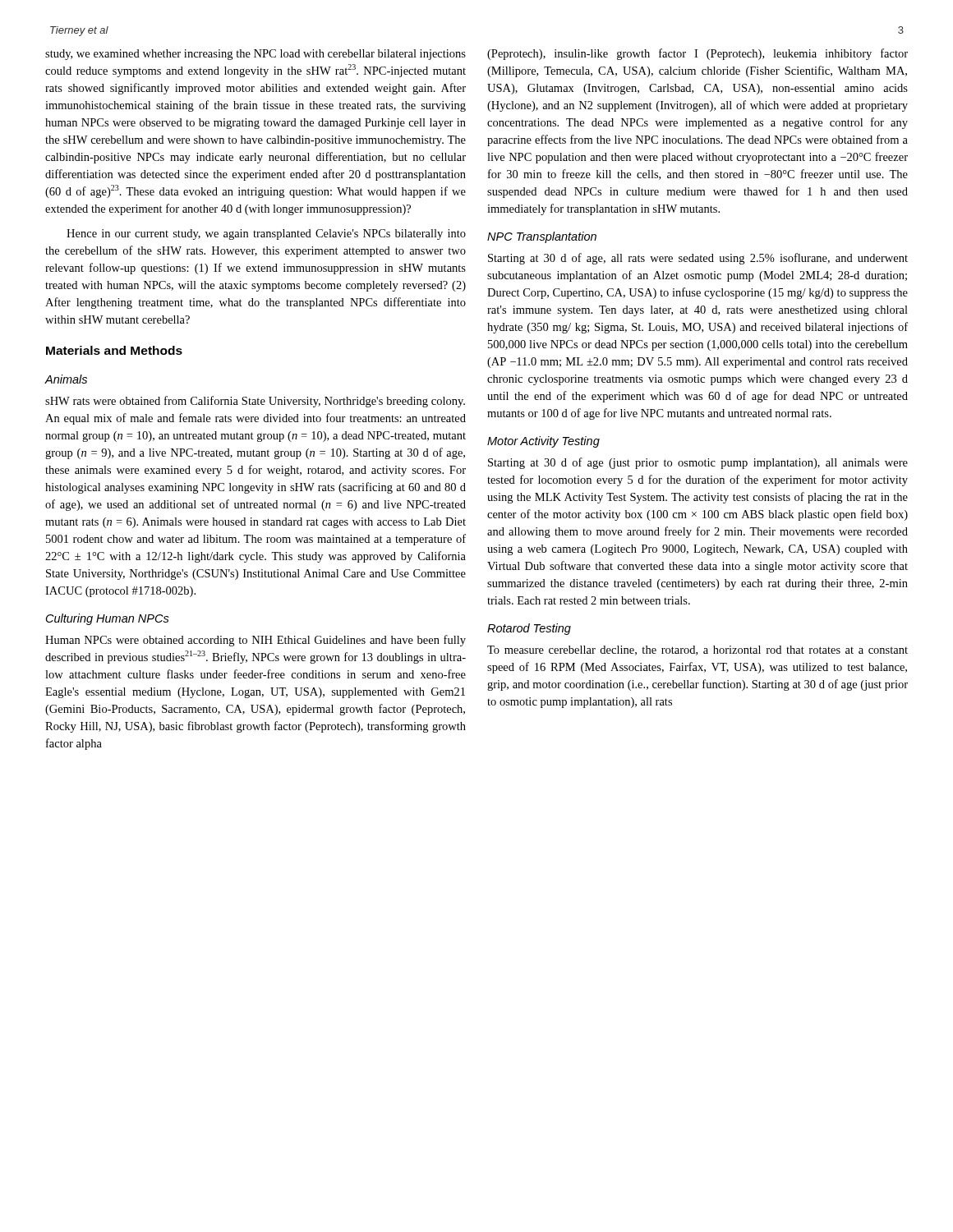Click where it says "Culturing Human NPCs"

[x=107, y=618]
